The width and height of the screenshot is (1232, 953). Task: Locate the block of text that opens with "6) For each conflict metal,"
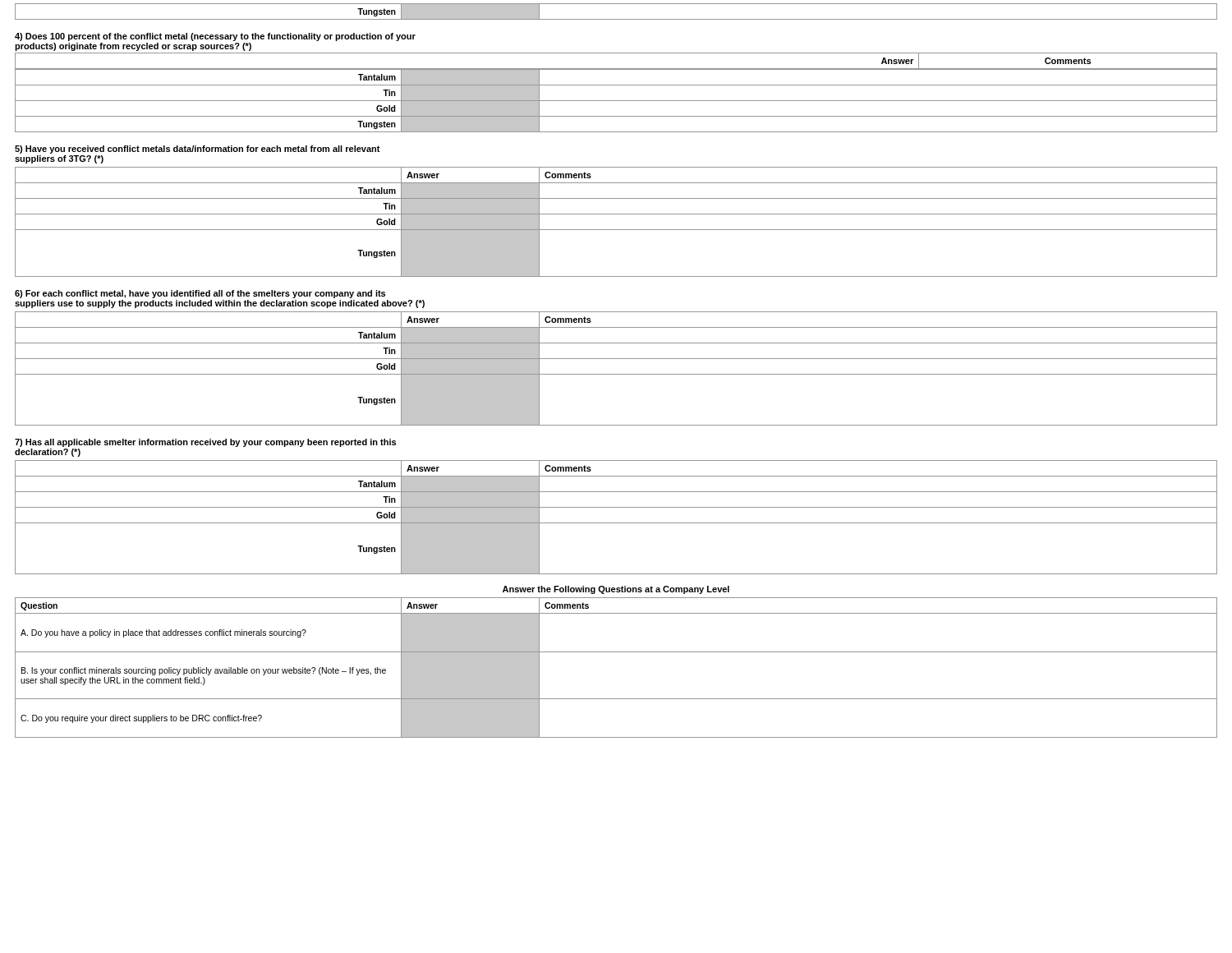click(x=220, y=298)
